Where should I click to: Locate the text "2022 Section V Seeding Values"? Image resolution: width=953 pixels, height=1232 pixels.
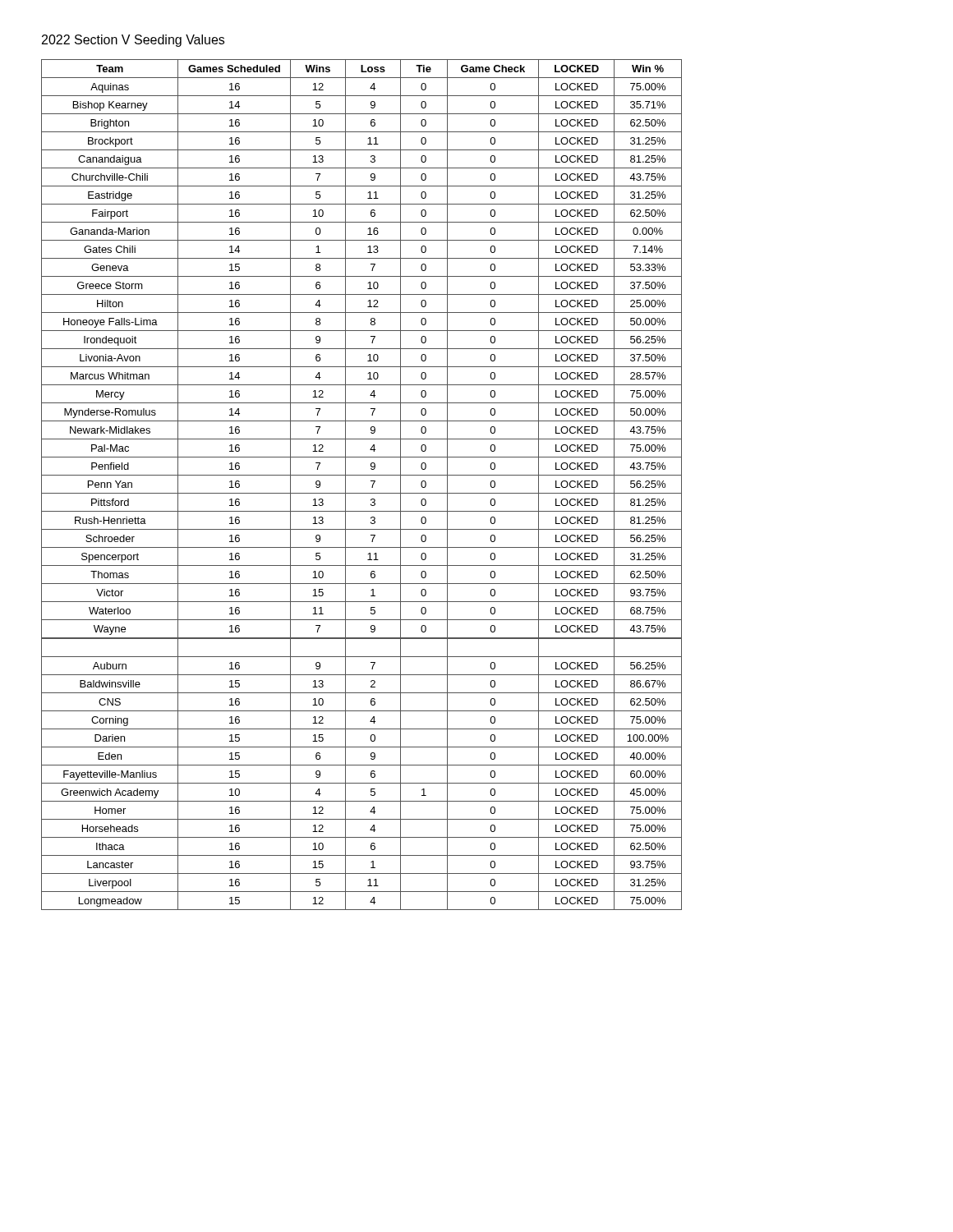(x=133, y=40)
